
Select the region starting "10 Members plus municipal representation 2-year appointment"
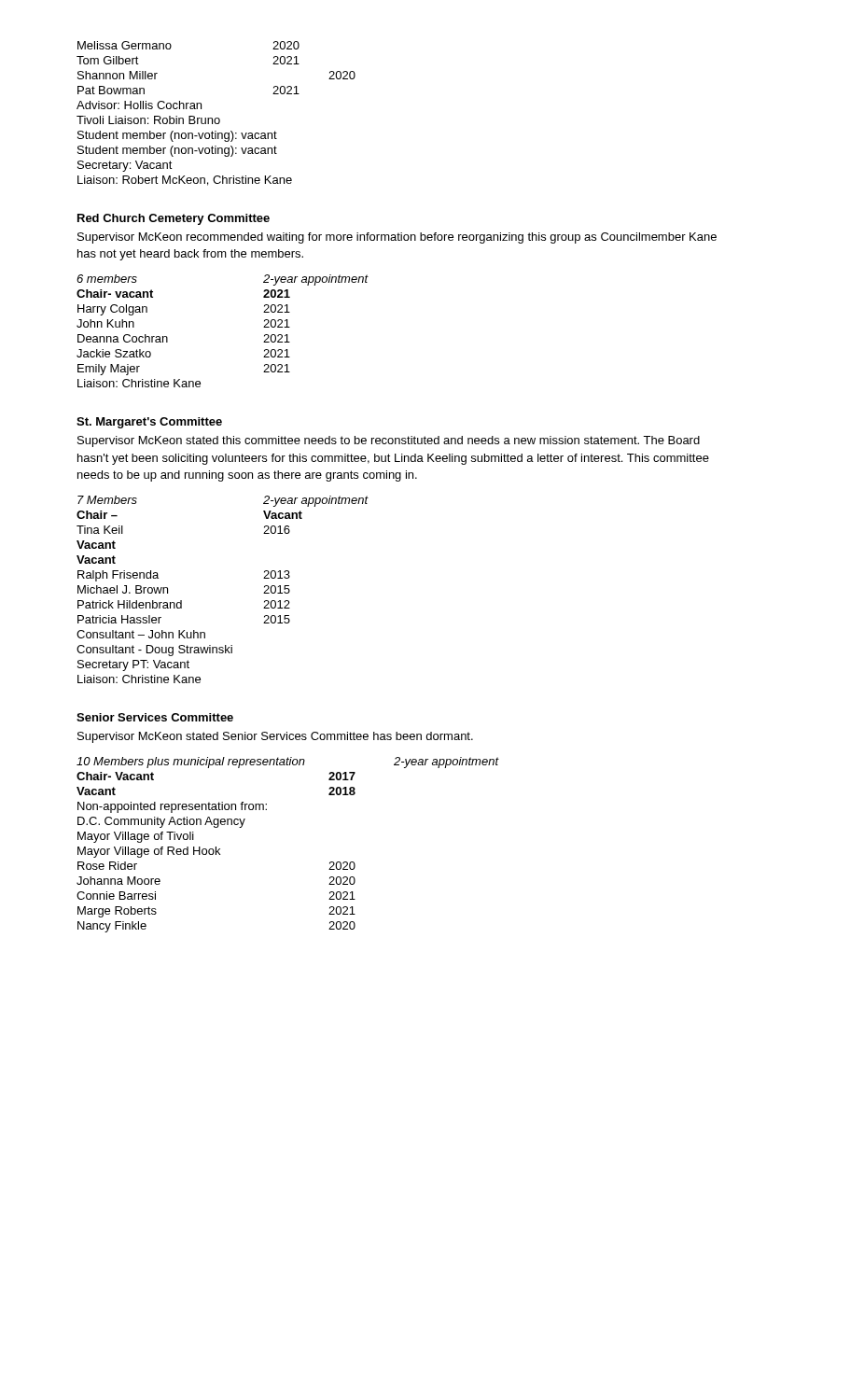[x=403, y=761]
